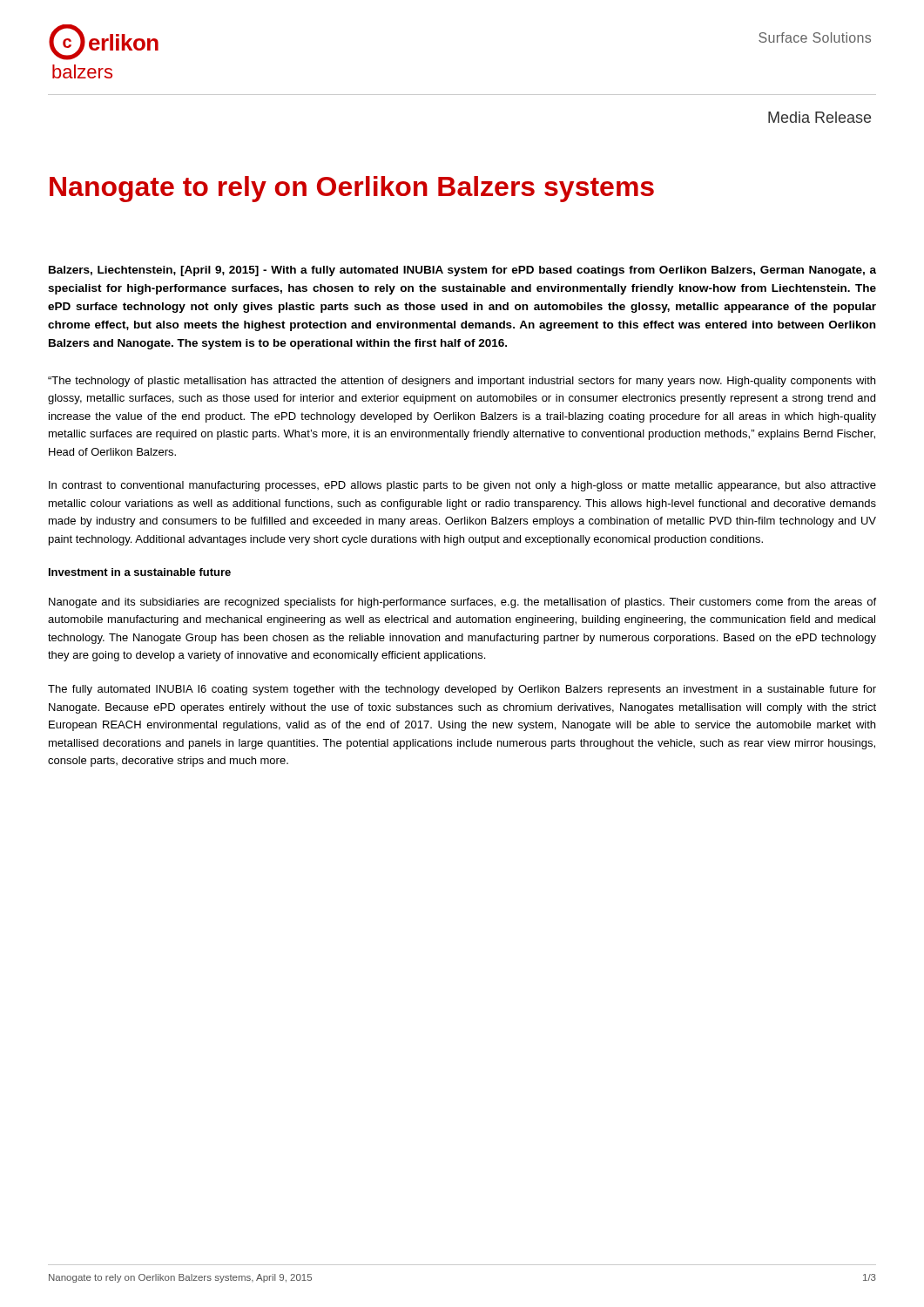Point to the region starting "Balzers, Liechtenstein, [April 9, 2015] - With"
This screenshot has width=924, height=1307.
[x=462, y=306]
